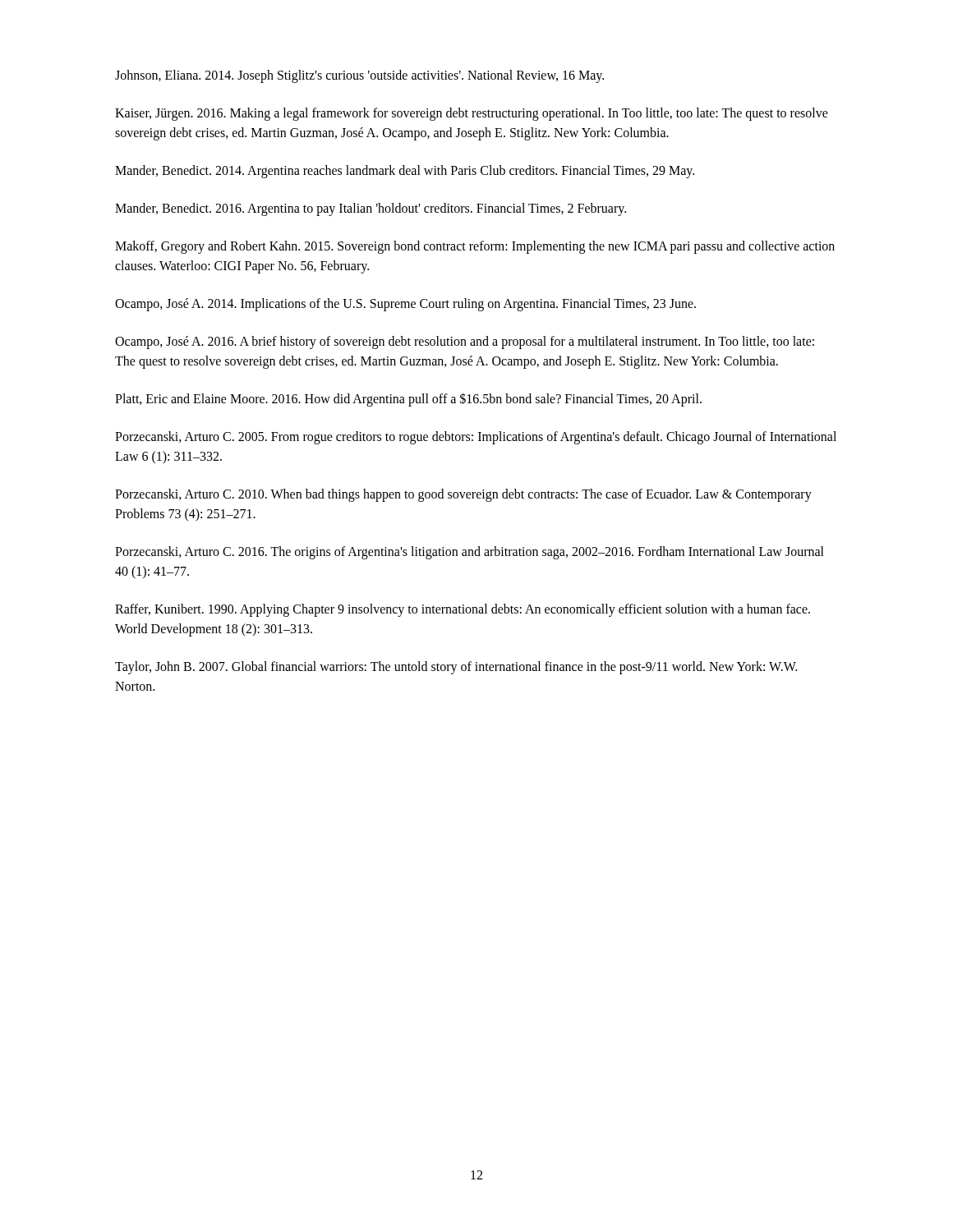Where is the passage that starts "Porzecanski, Arturo C. 2005. From rogue"?
The image size is (953, 1232).
tap(476, 446)
